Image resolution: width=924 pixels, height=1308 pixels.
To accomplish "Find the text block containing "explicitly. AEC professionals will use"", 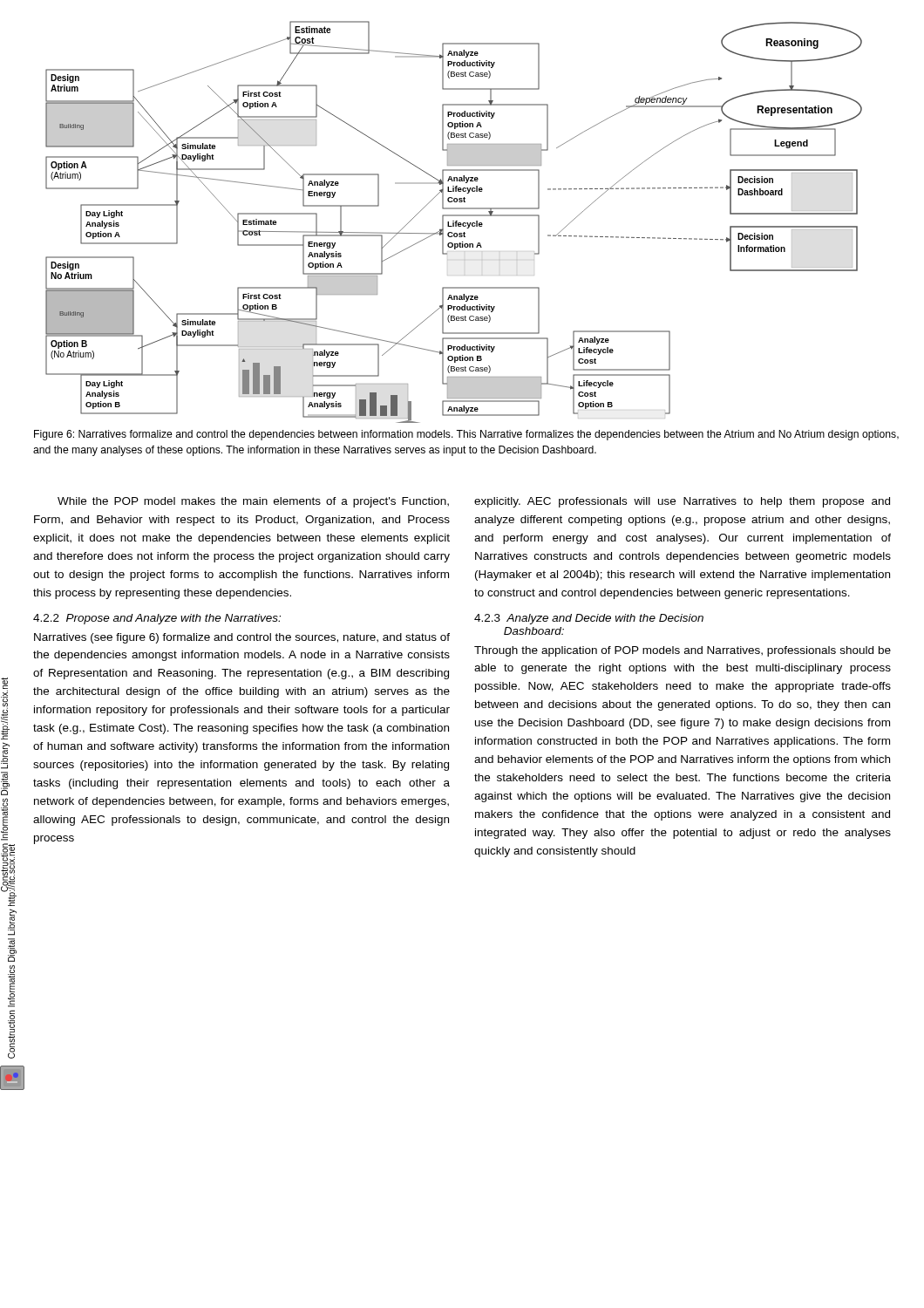I will 683,547.
